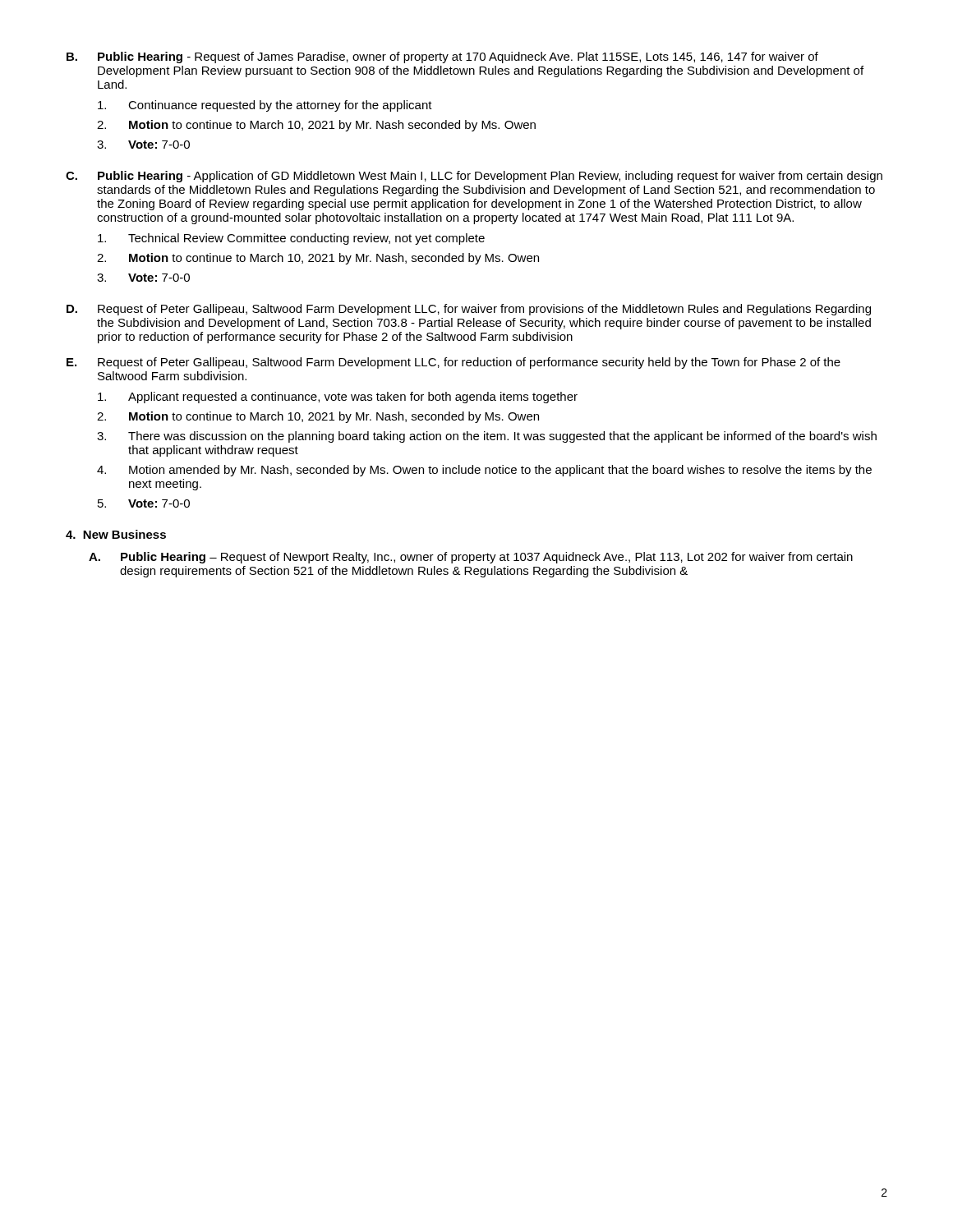This screenshot has height=1232, width=953.
Task: Where is the passage that starts "A. Public Hearing"?
Action: [x=488, y=563]
